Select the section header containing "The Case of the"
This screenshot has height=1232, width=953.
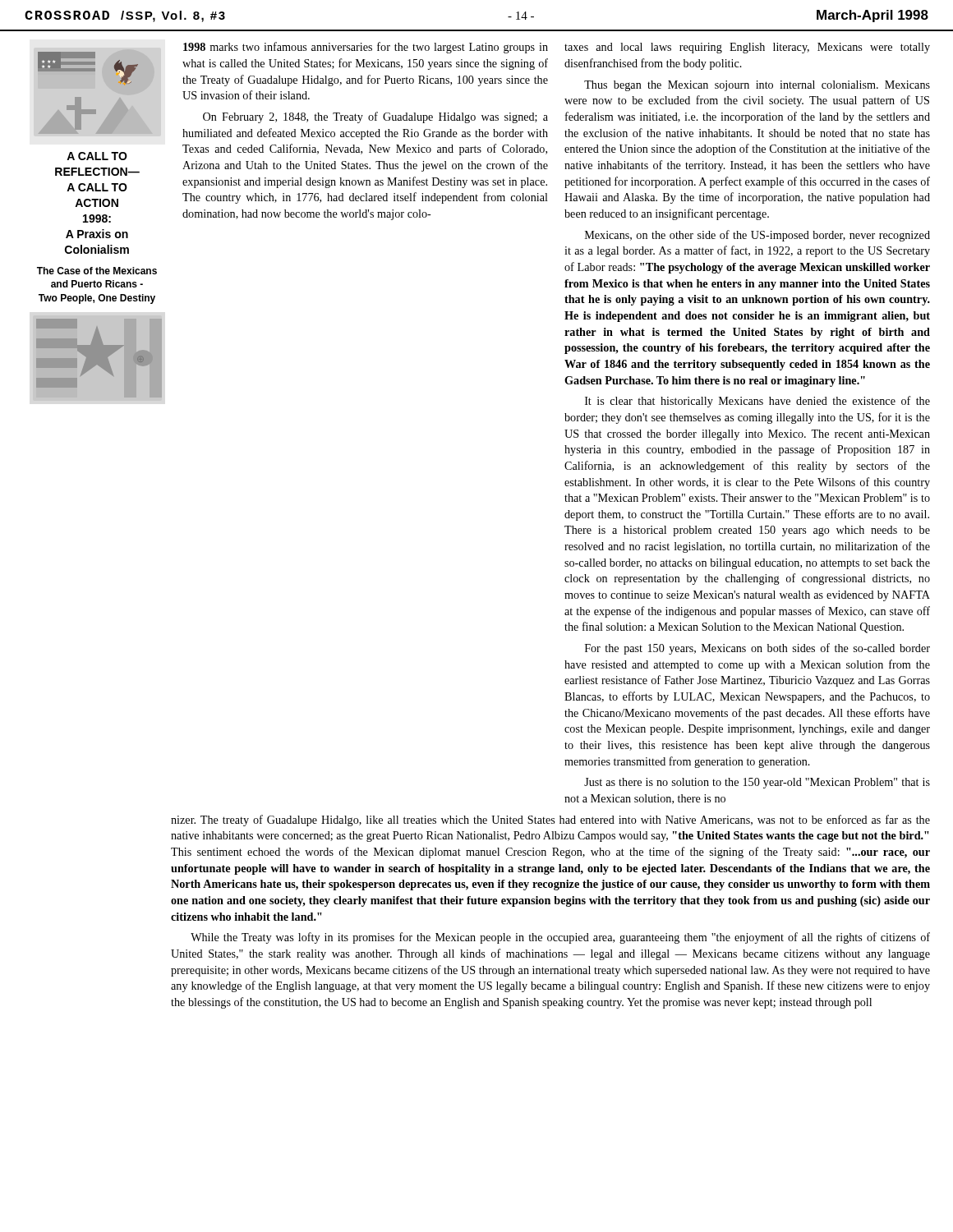tap(97, 285)
